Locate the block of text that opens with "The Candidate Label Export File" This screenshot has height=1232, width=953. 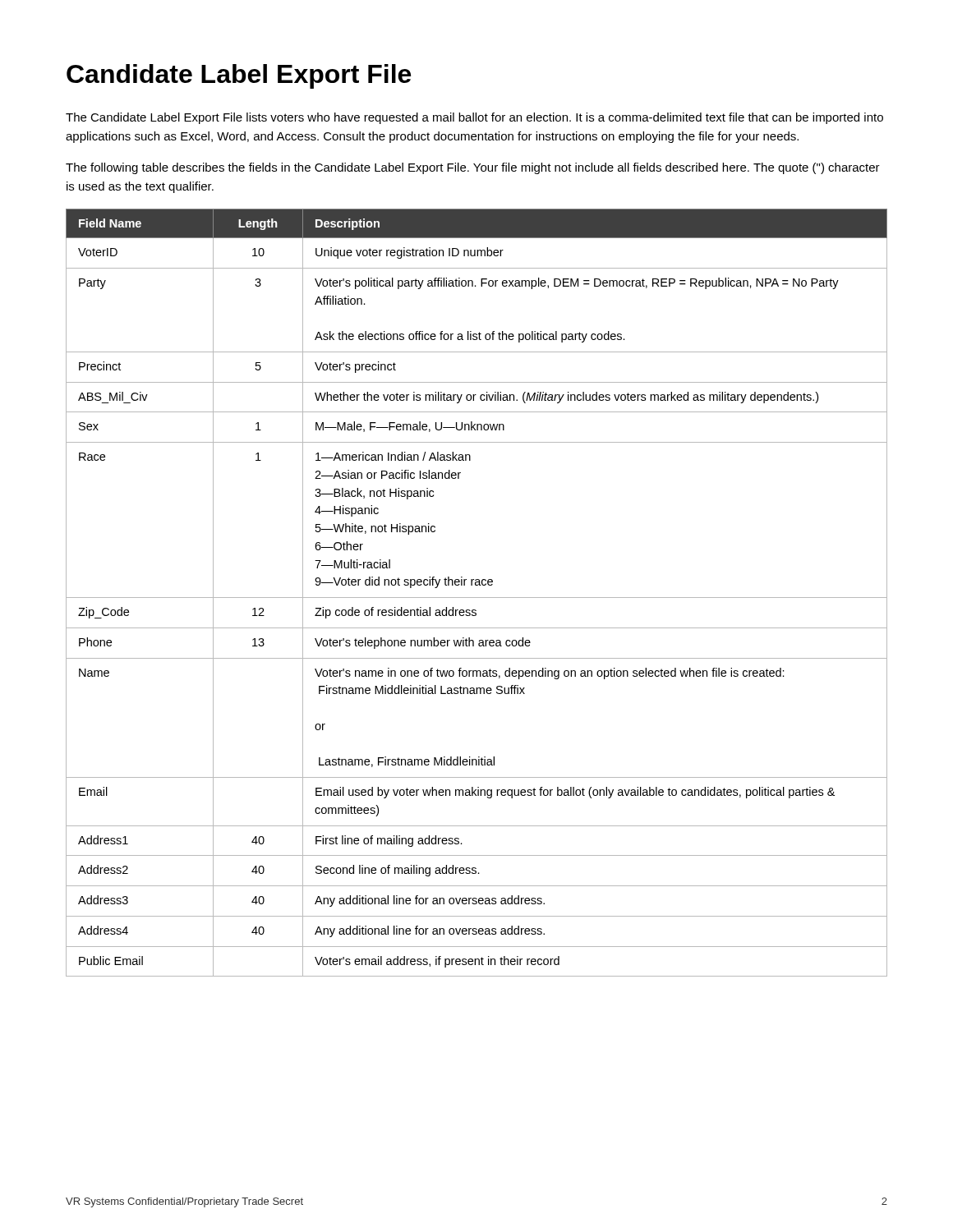click(475, 127)
